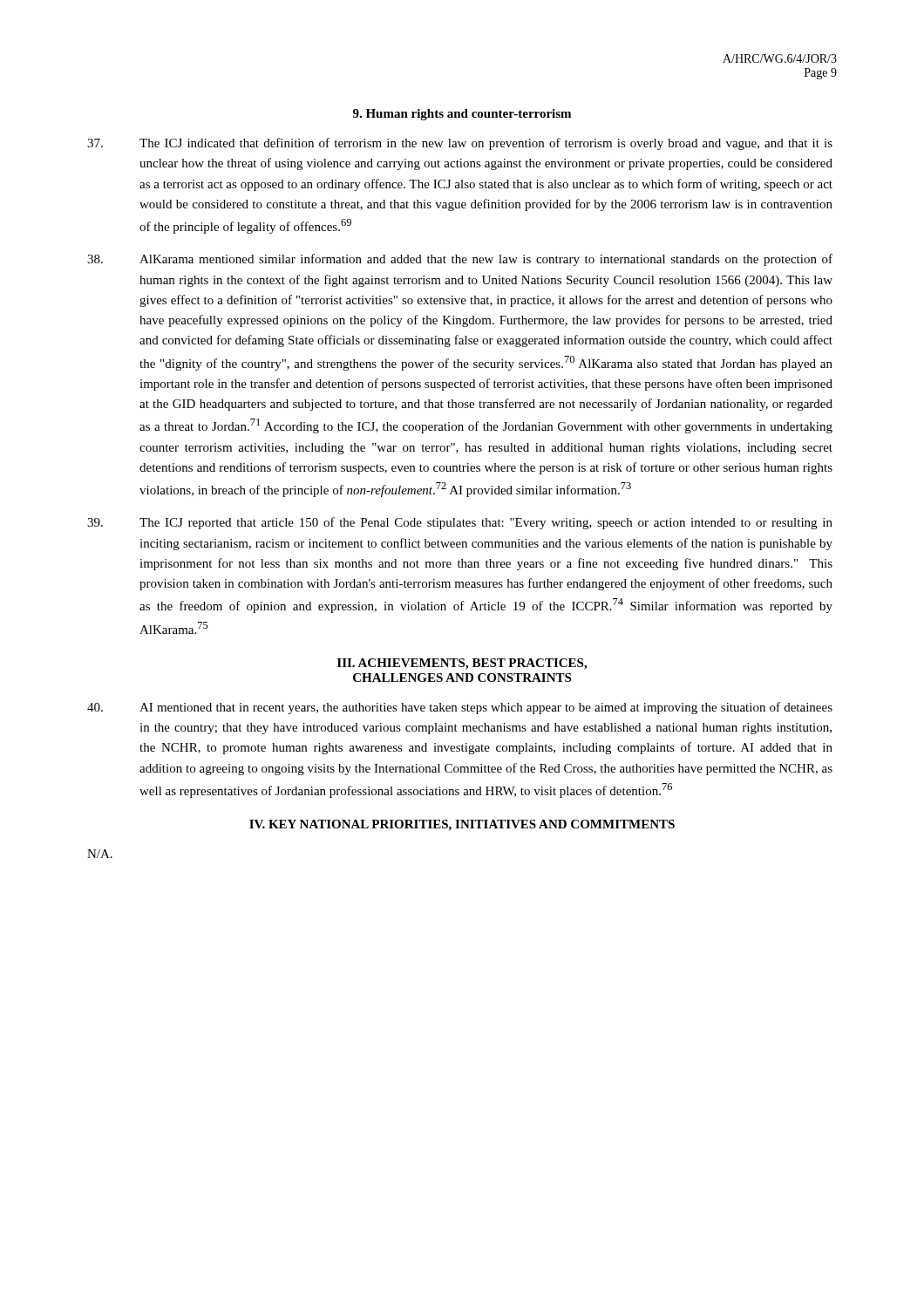Locate the text block containing "AlKarama mentioned similar information"
Image resolution: width=924 pixels, height=1308 pixels.
click(460, 375)
